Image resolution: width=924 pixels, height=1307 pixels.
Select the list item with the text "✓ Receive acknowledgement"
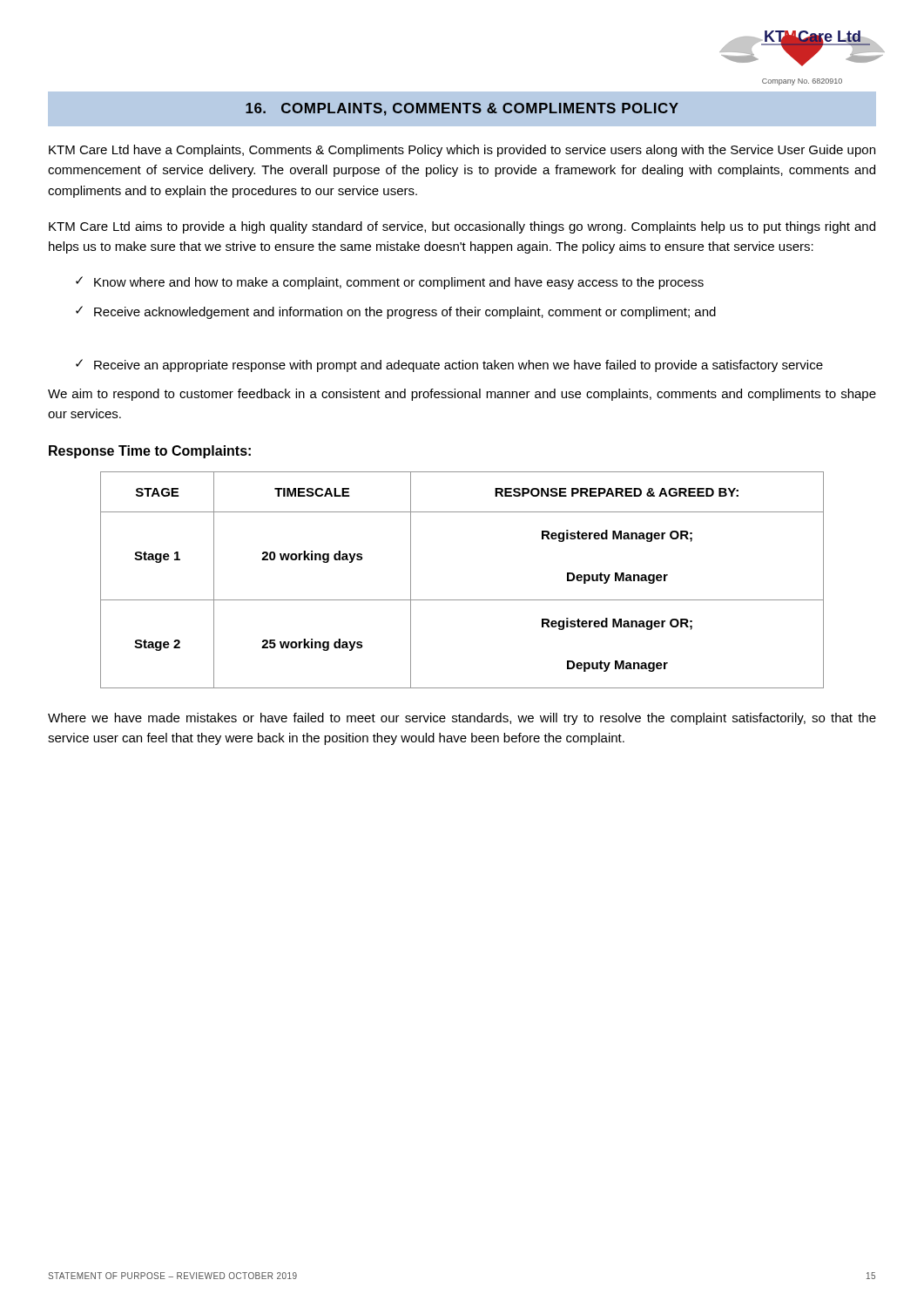395,311
